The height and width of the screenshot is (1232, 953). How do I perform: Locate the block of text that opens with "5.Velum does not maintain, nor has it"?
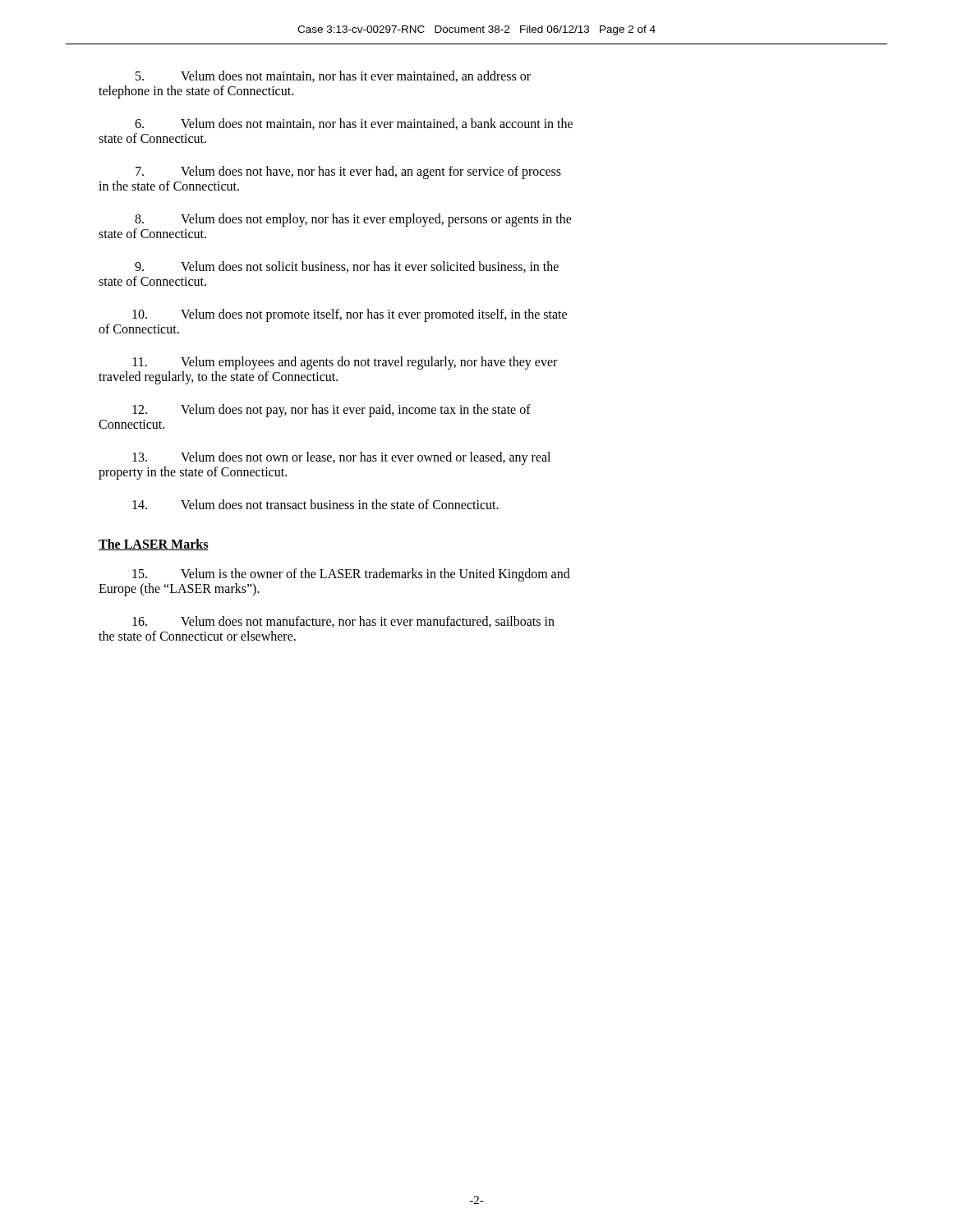(x=476, y=84)
